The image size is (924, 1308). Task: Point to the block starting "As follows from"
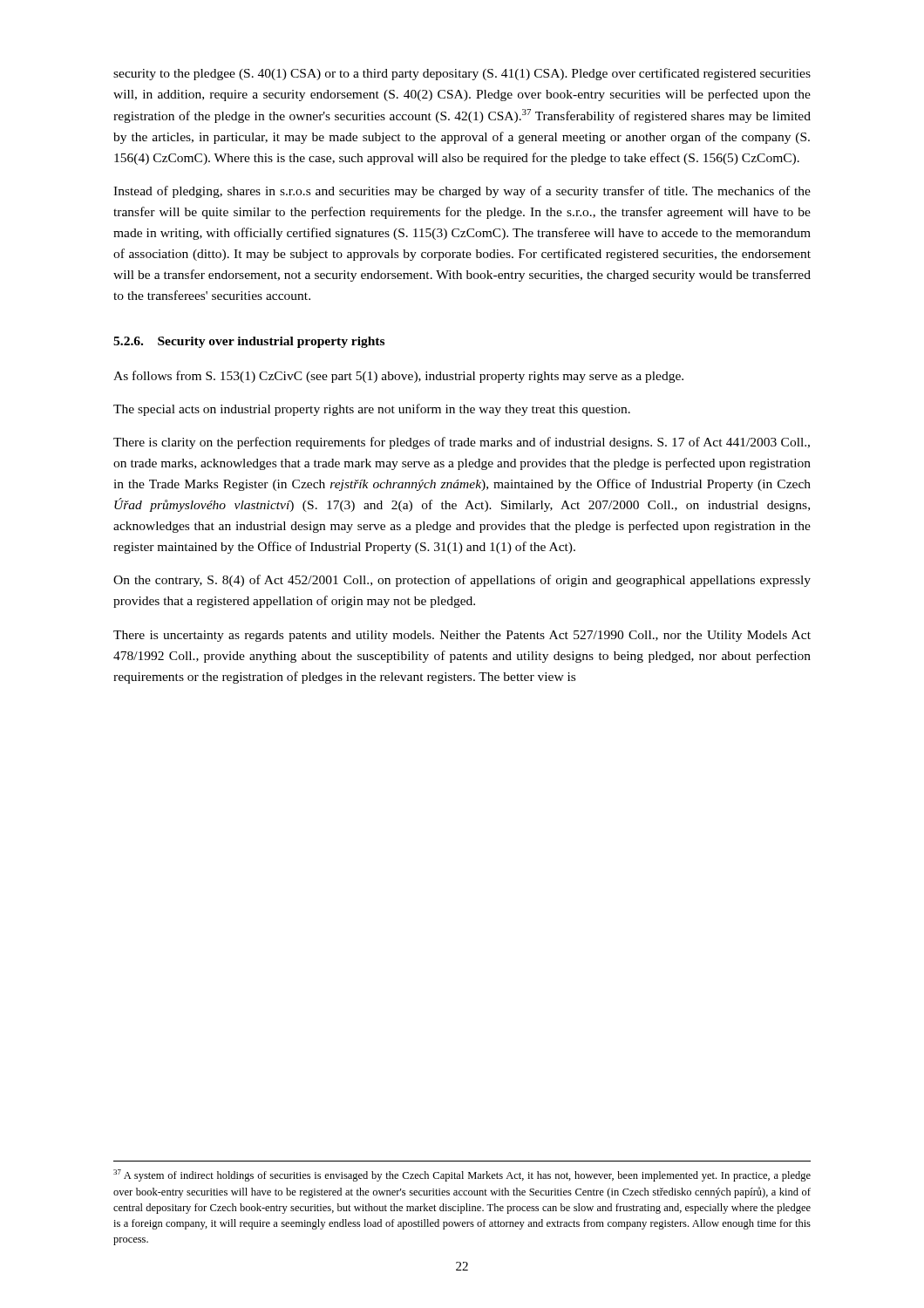pyautogui.click(x=462, y=376)
